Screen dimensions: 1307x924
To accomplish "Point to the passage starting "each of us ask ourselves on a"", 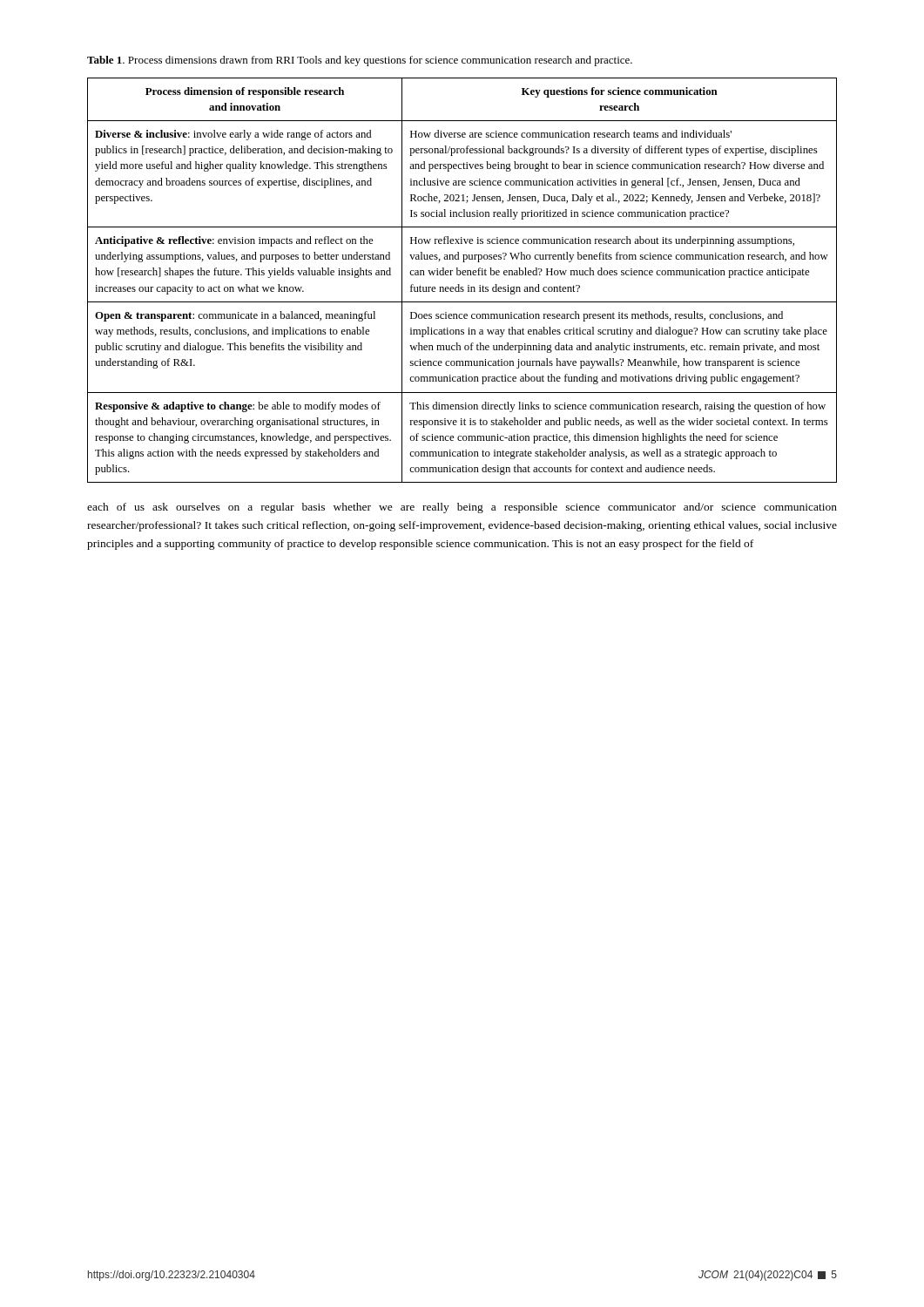I will pyautogui.click(x=462, y=525).
